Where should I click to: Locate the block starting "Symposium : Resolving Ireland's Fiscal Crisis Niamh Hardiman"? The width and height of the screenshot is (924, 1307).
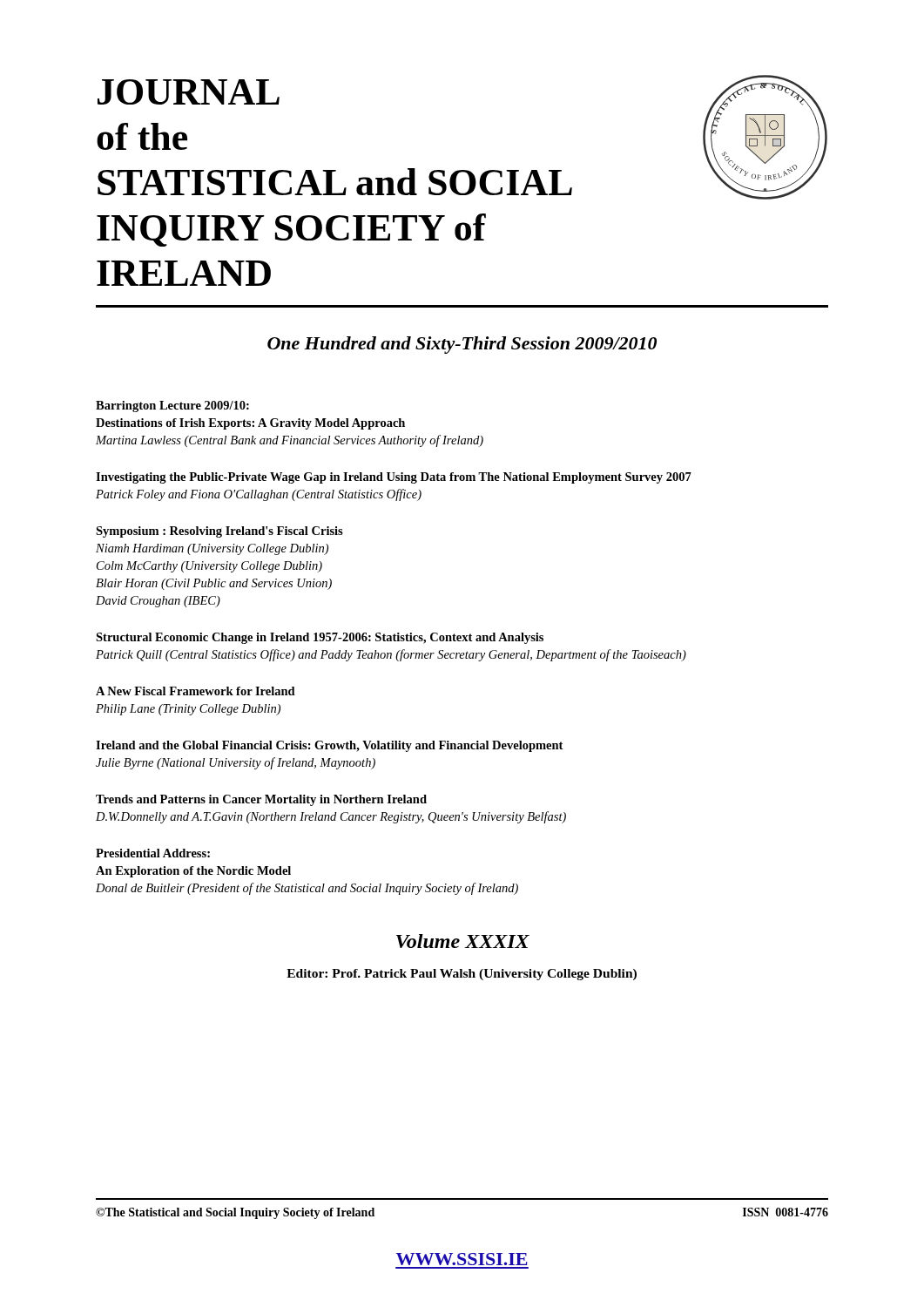tap(219, 532)
